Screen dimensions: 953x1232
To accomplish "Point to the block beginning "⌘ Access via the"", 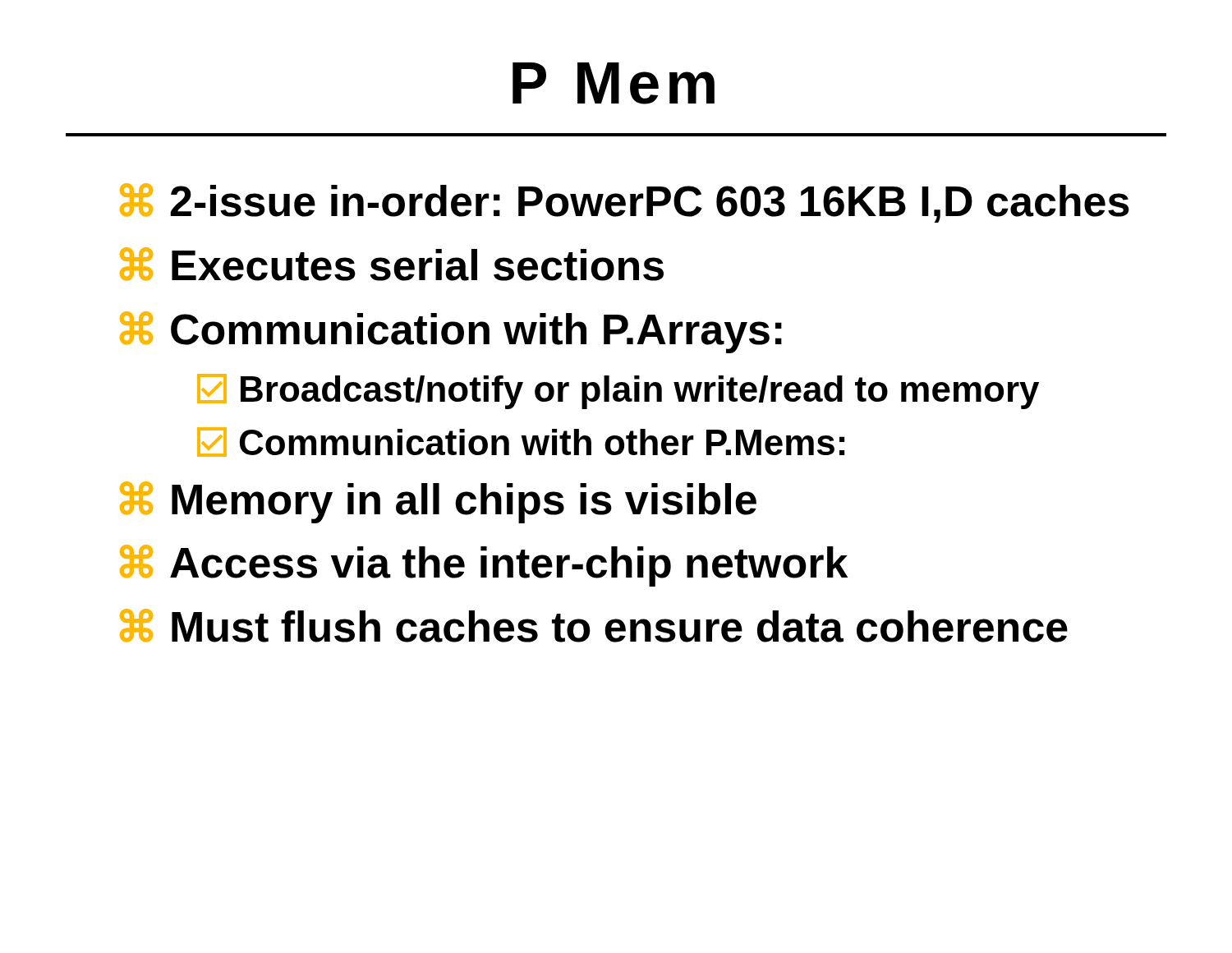I will click(481, 564).
